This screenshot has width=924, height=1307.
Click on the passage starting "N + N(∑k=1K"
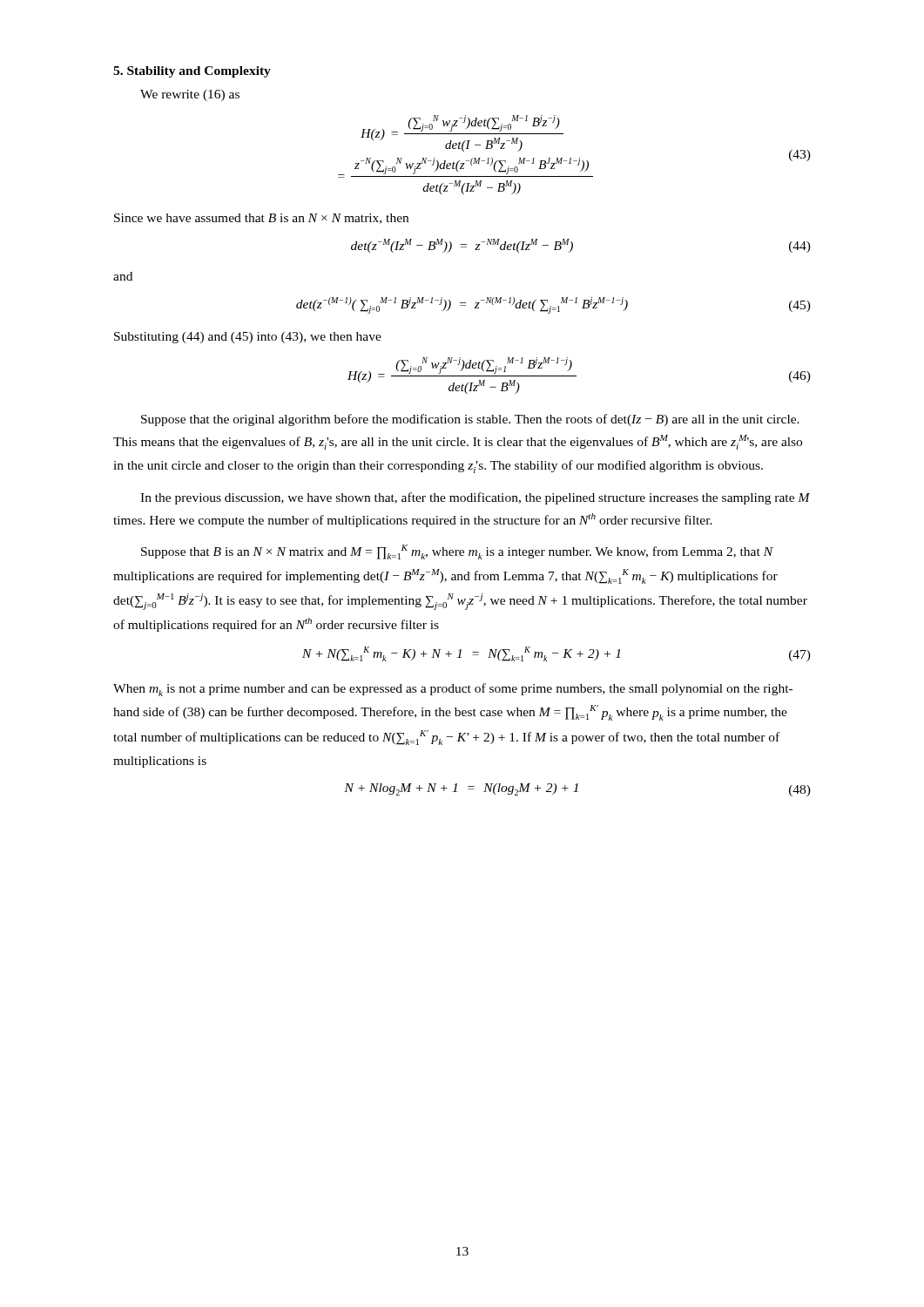(556, 654)
